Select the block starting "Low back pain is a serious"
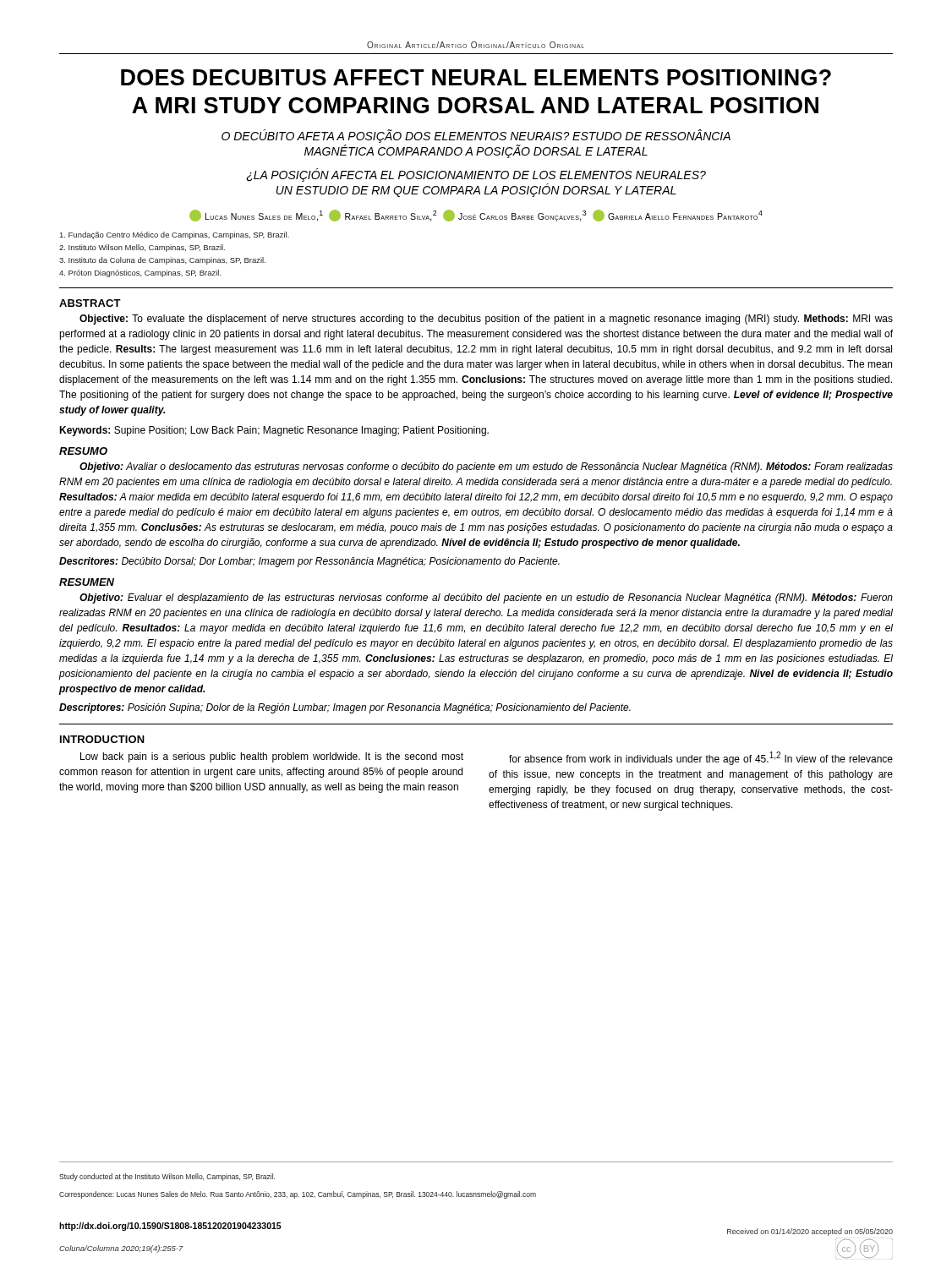Viewport: 952px width, 1268px height. click(x=274, y=758)
